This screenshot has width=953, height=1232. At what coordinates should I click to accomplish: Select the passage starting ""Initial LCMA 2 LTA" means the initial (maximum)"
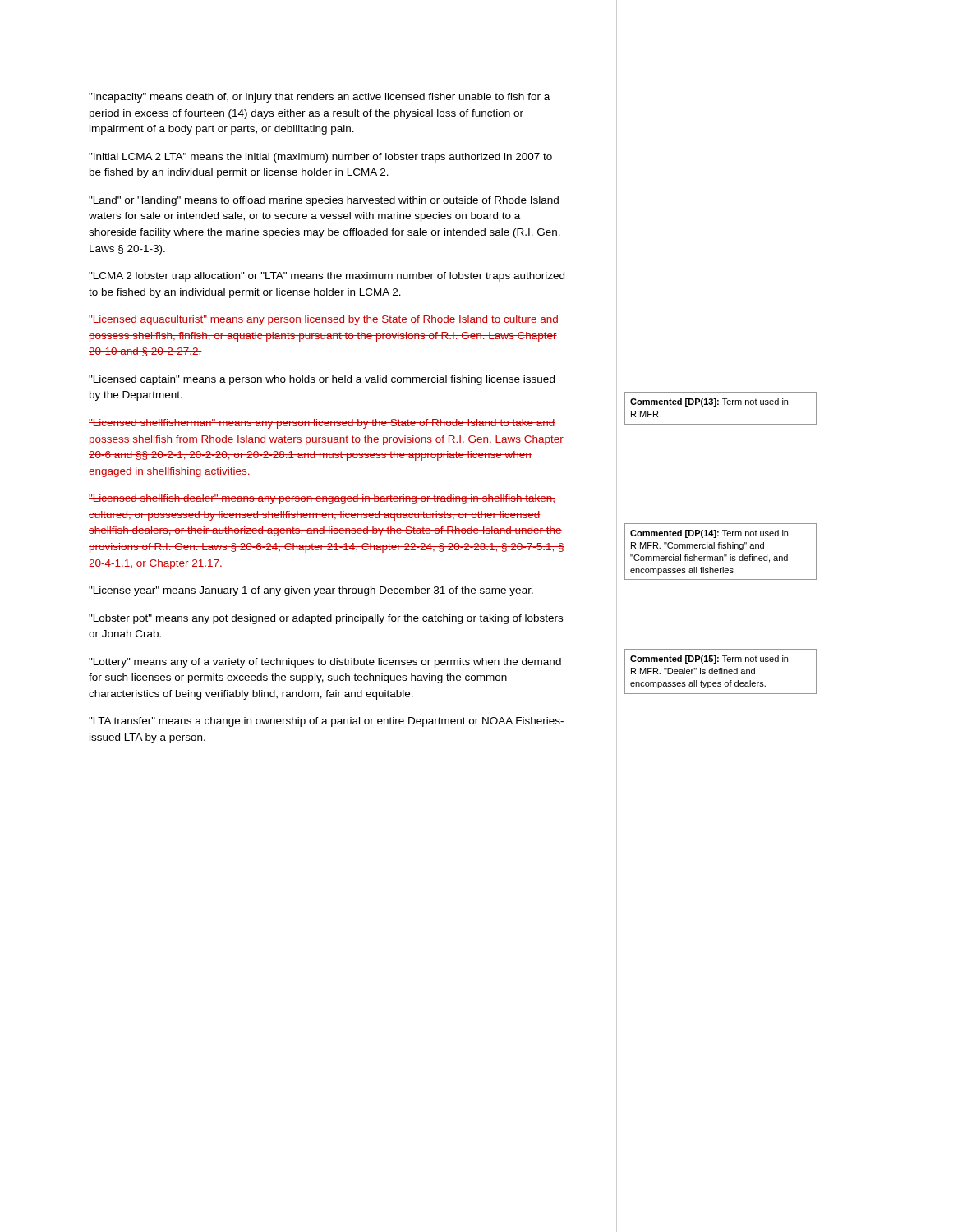[x=321, y=164]
